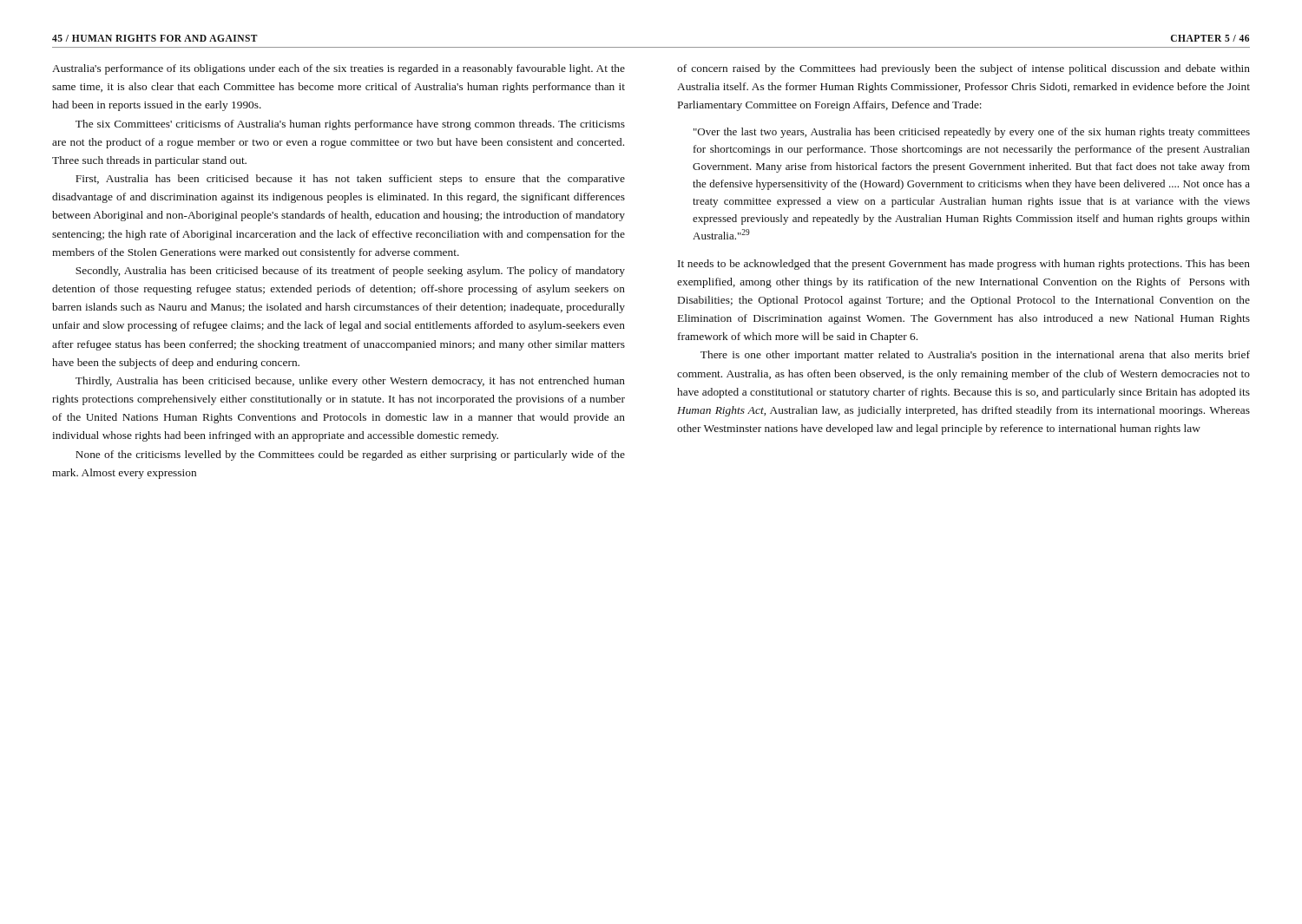Where is the passage that starts "Australia's performance of its"?
Screen dimensions: 924x1302
click(339, 270)
